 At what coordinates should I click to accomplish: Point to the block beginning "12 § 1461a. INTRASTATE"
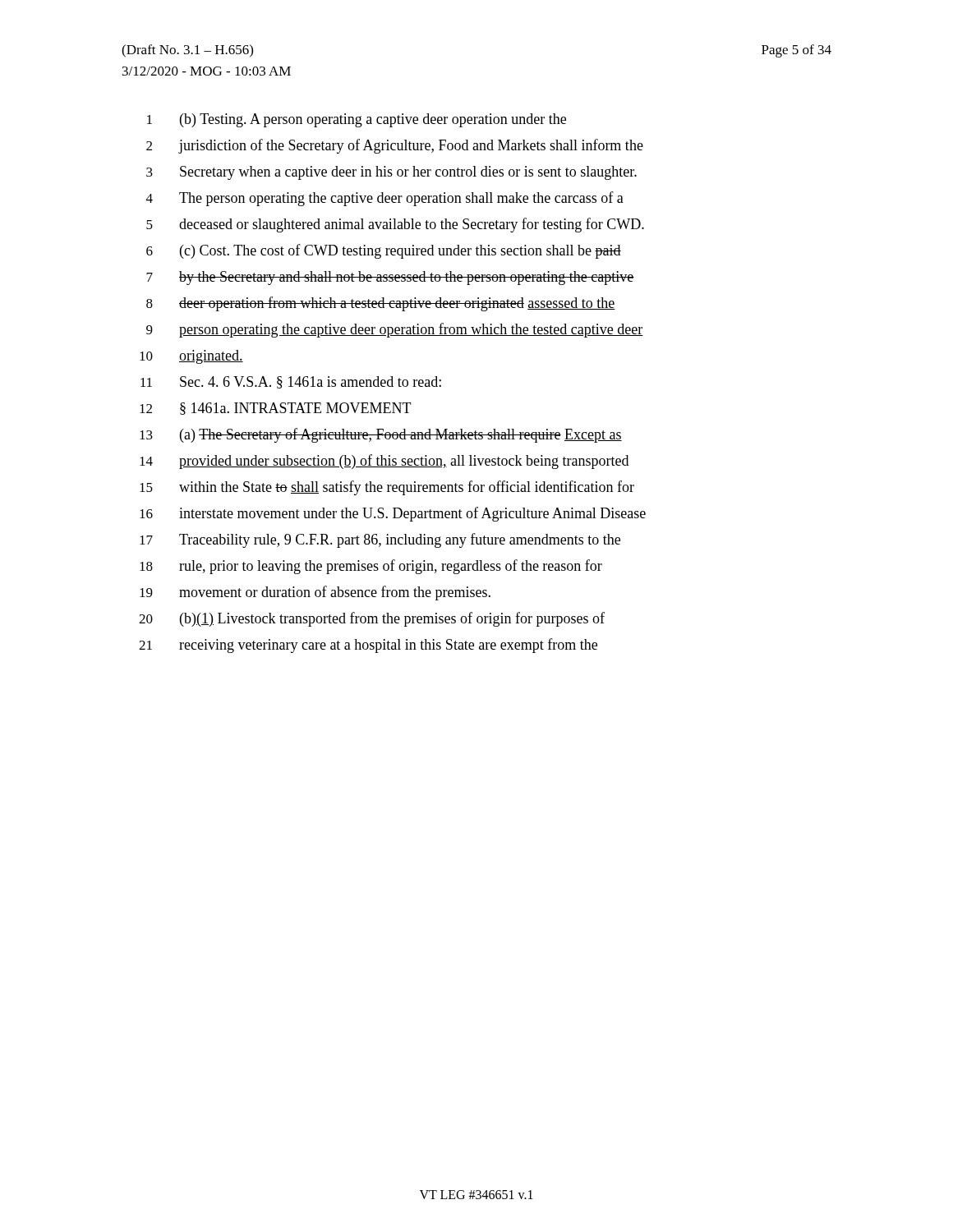click(x=276, y=409)
